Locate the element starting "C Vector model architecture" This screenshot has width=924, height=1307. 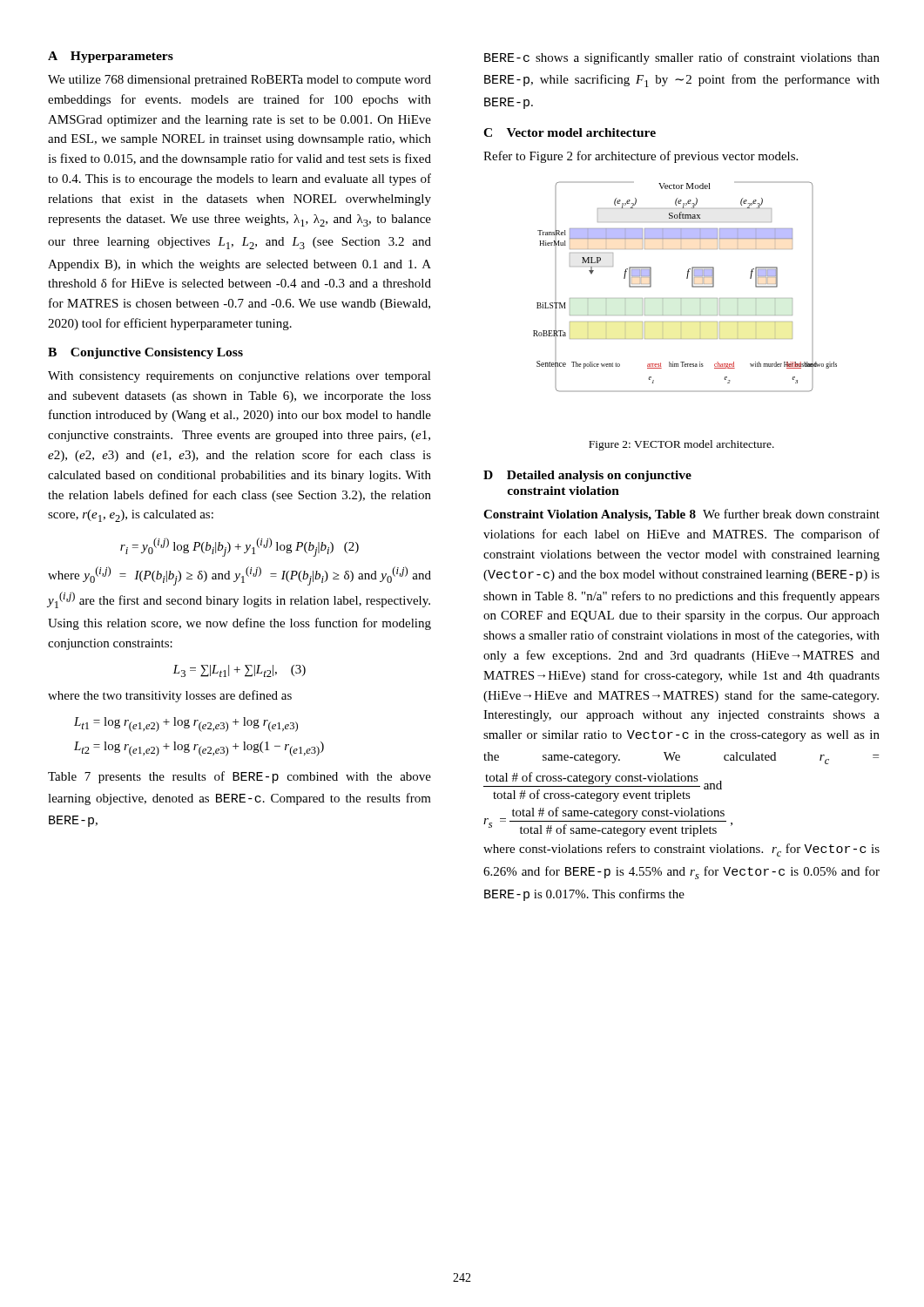click(570, 132)
